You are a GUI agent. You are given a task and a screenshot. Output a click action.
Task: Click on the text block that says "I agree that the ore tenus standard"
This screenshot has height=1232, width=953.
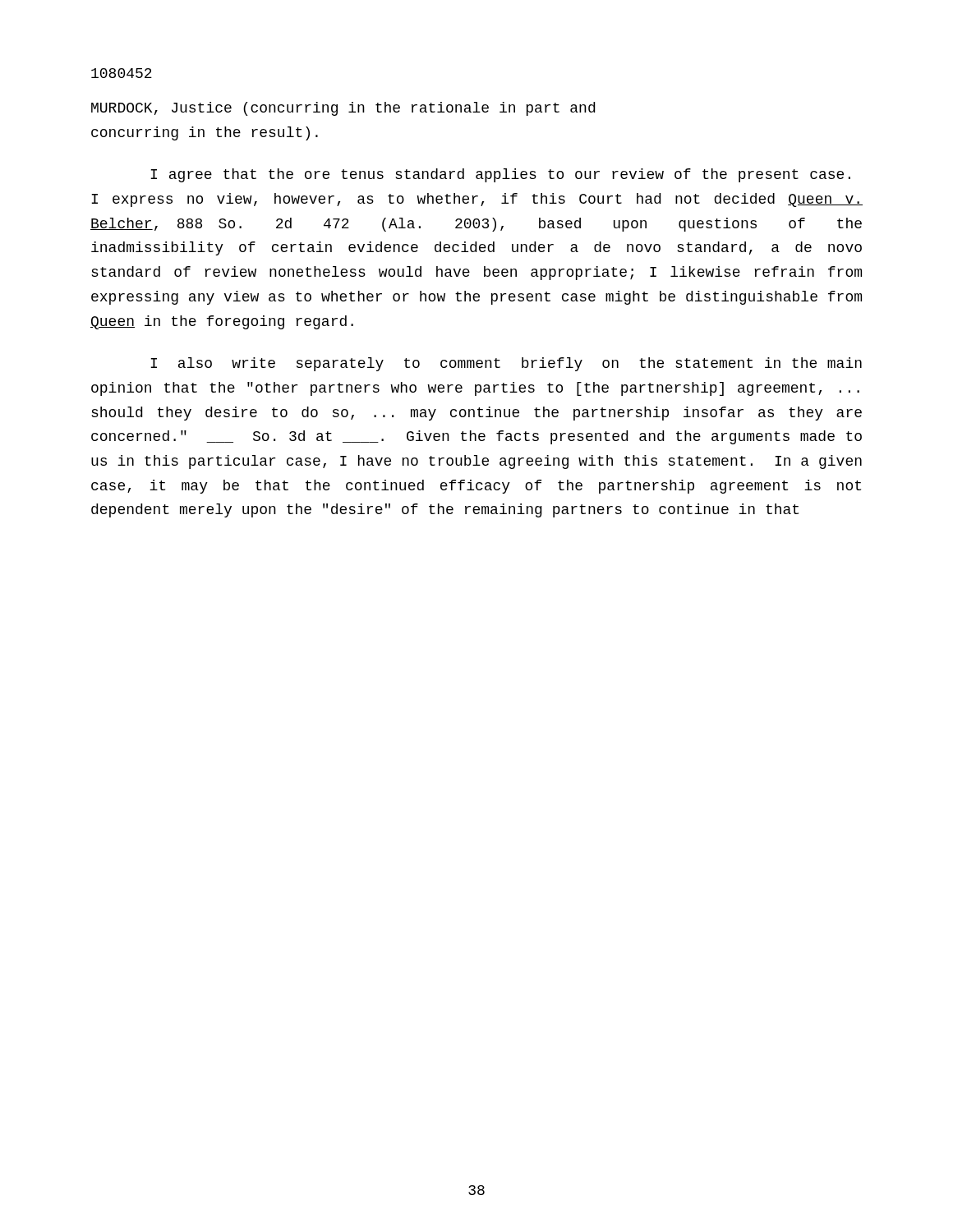476,248
